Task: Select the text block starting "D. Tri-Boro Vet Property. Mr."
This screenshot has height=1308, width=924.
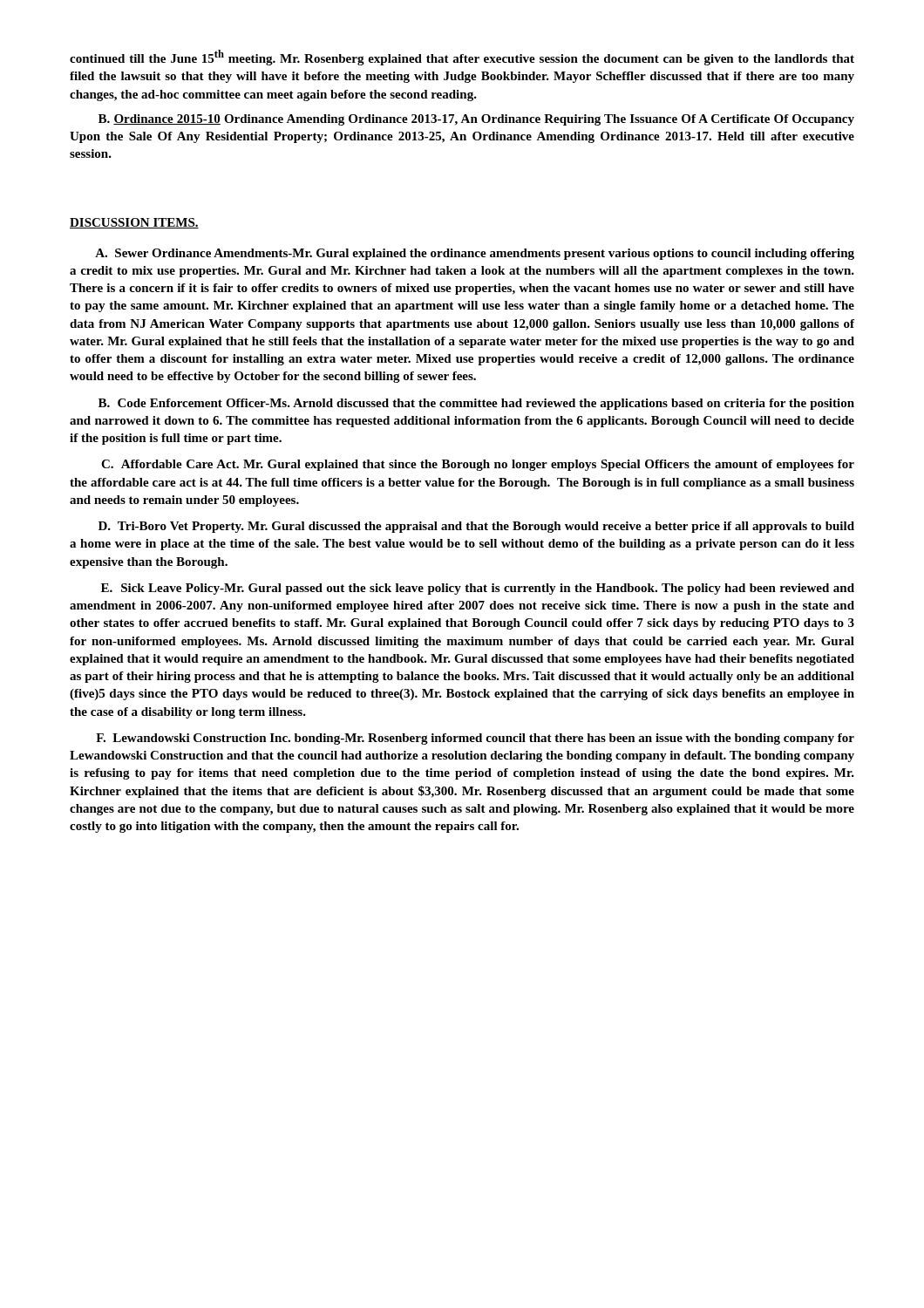Action: pyautogui.click(x=462, y=544)
